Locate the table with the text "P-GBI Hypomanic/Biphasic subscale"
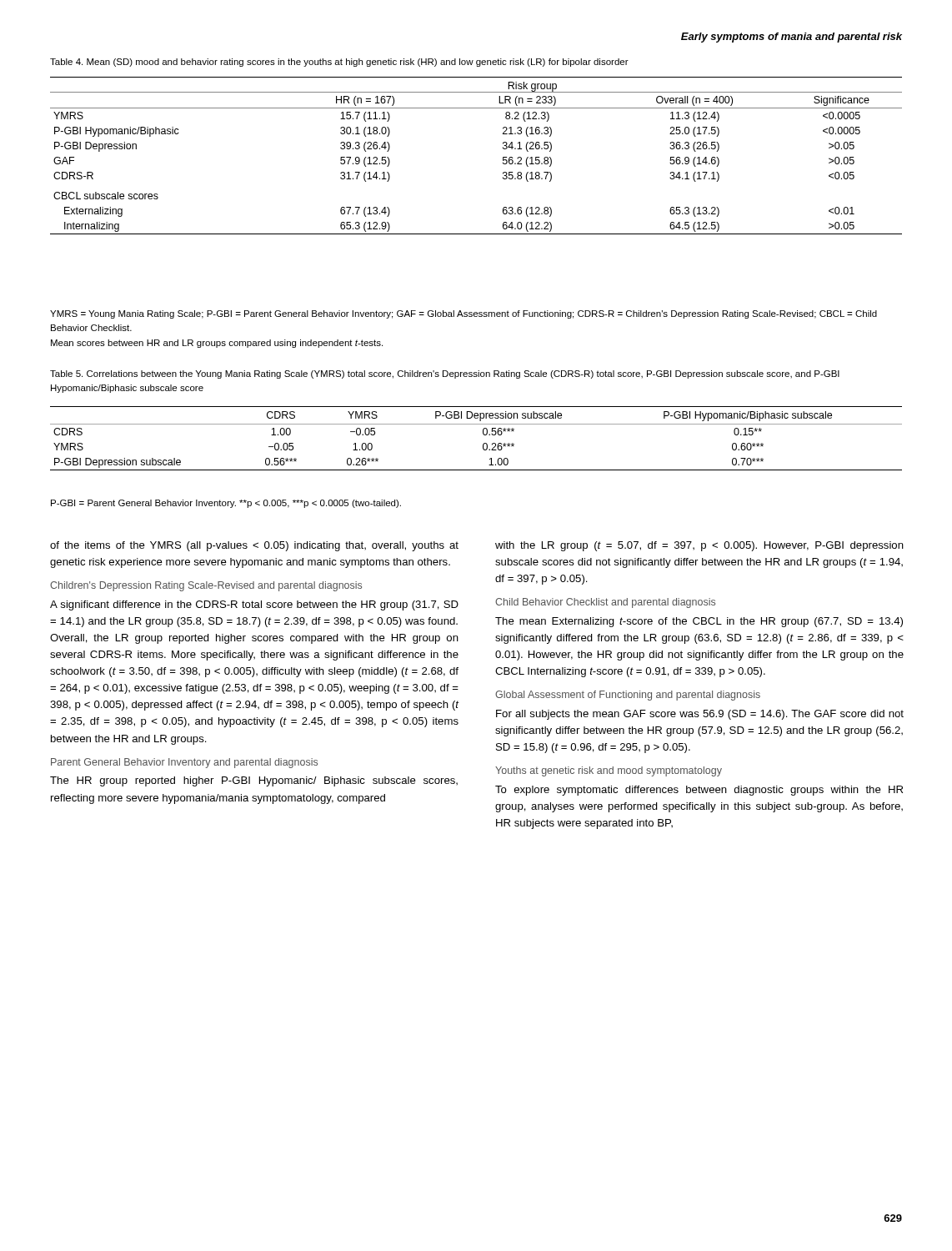The width and height of the screenshot is (952, 1251). (476, 441)
